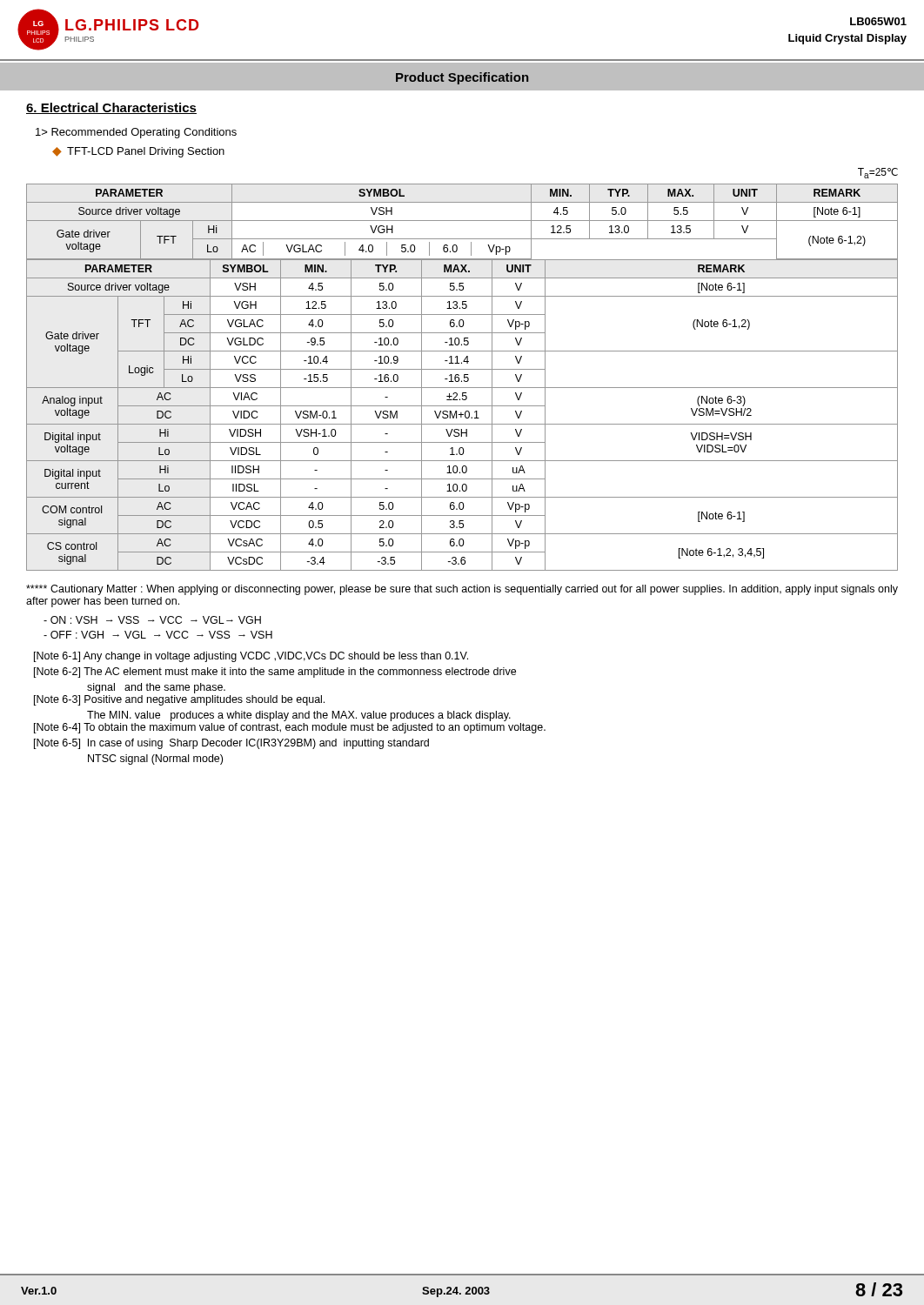Point to the text block starting "Product Specification"
Viewport: 924px width, 1305px height.
[x=462, y=77]
